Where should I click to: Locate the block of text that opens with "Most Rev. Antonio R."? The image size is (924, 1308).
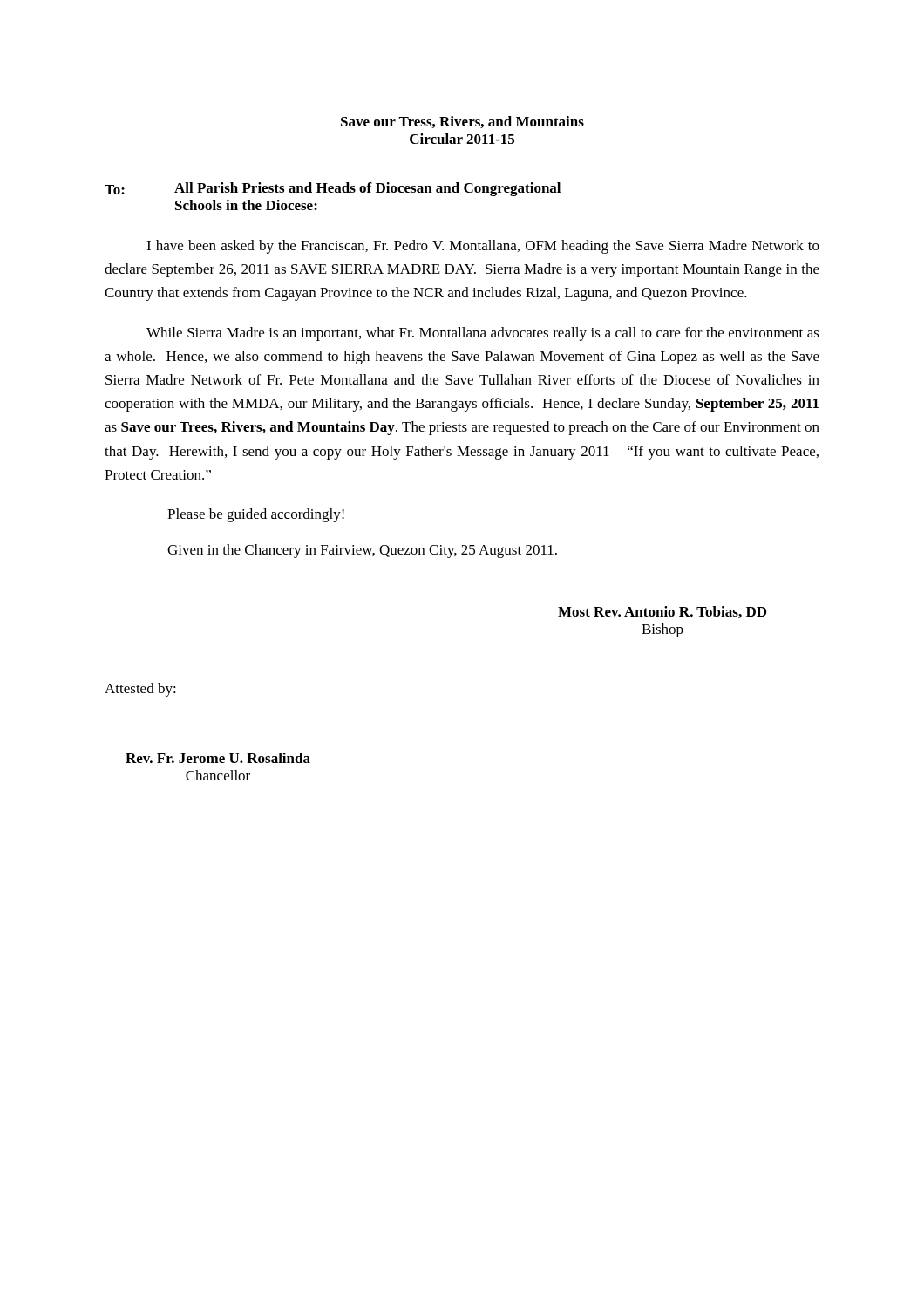[x=663, y=621]
